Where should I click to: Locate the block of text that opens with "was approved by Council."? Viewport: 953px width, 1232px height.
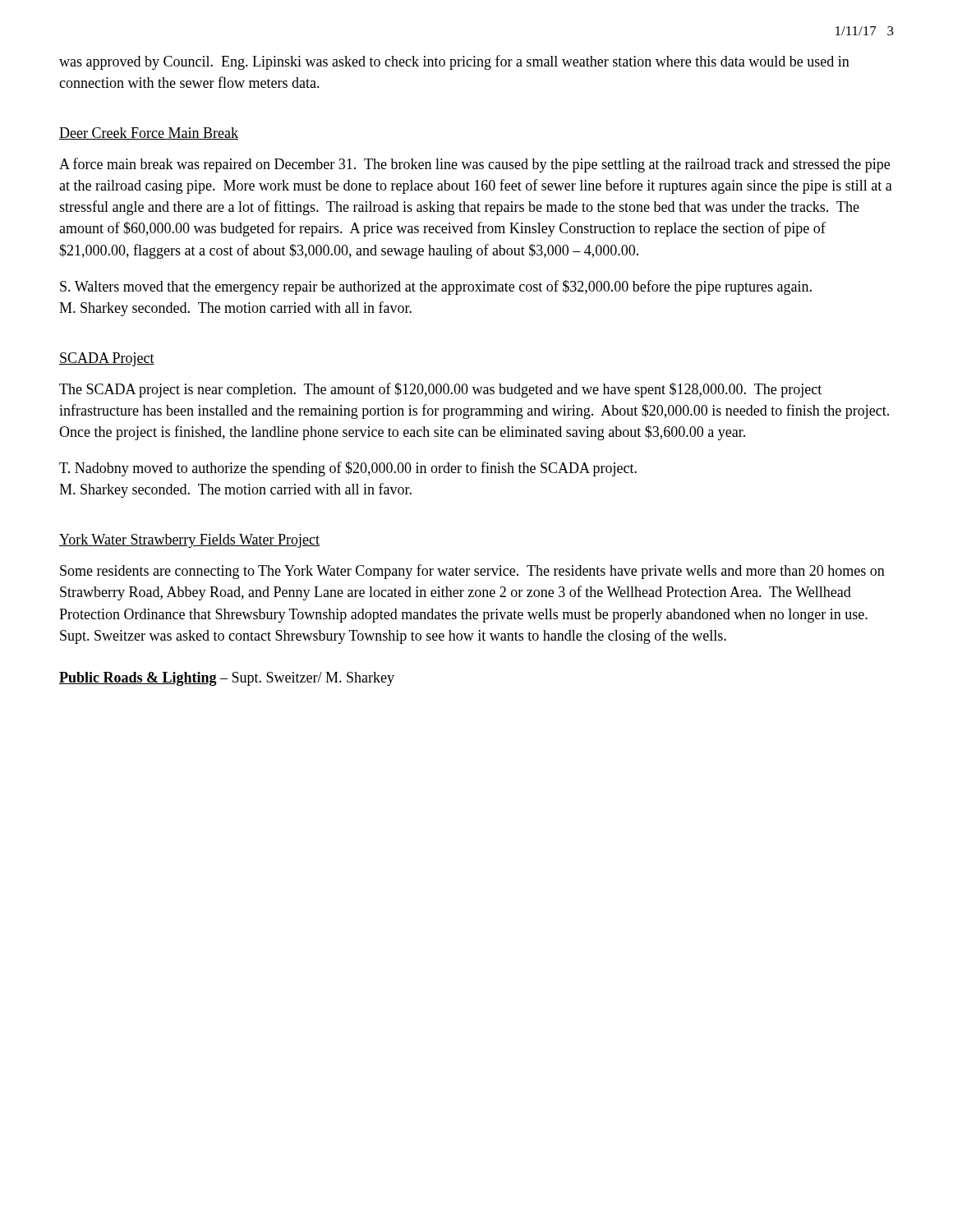coord(454,72)
